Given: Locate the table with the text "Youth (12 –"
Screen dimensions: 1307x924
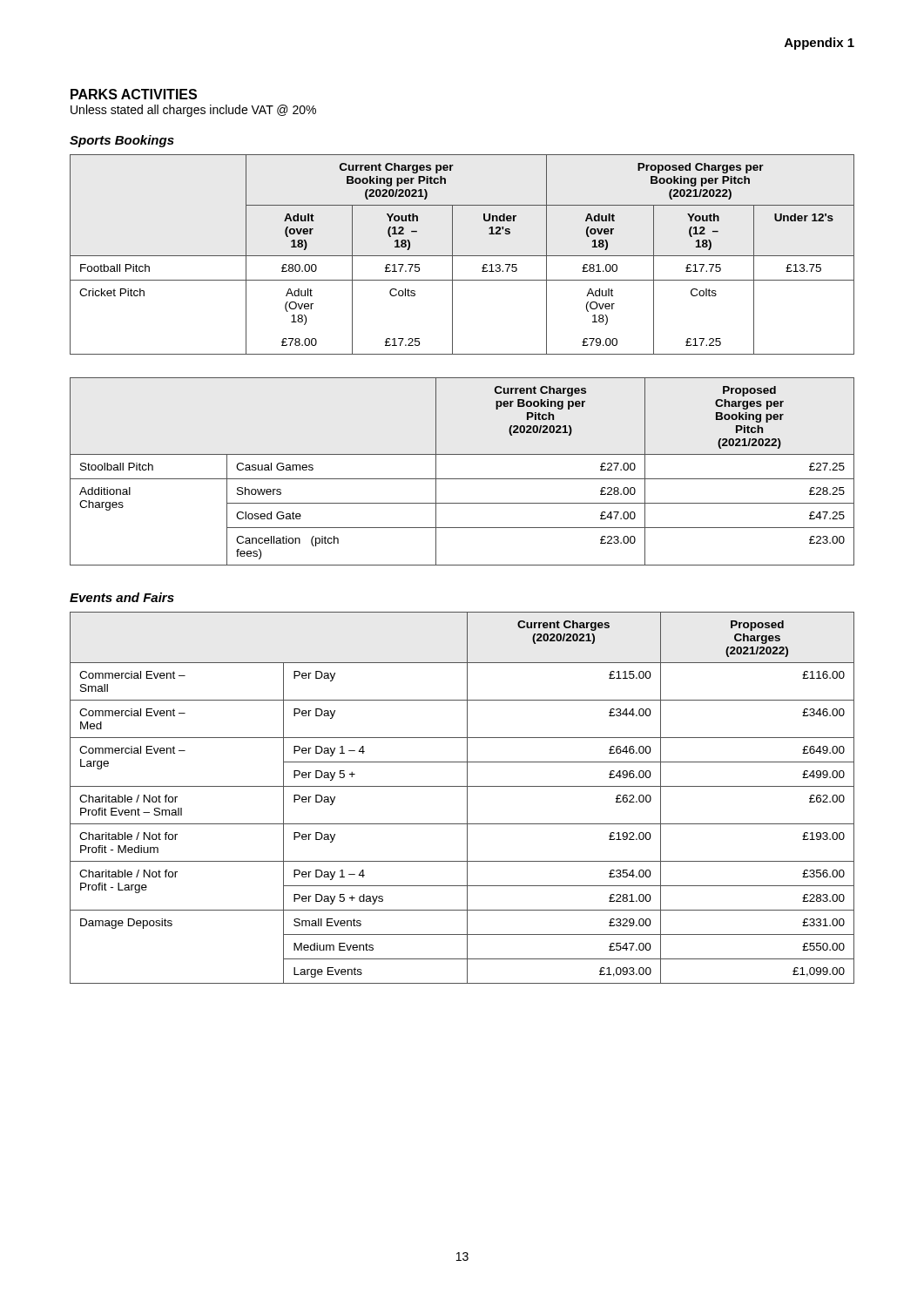Looking at the screenshot, I should point(462,254).
